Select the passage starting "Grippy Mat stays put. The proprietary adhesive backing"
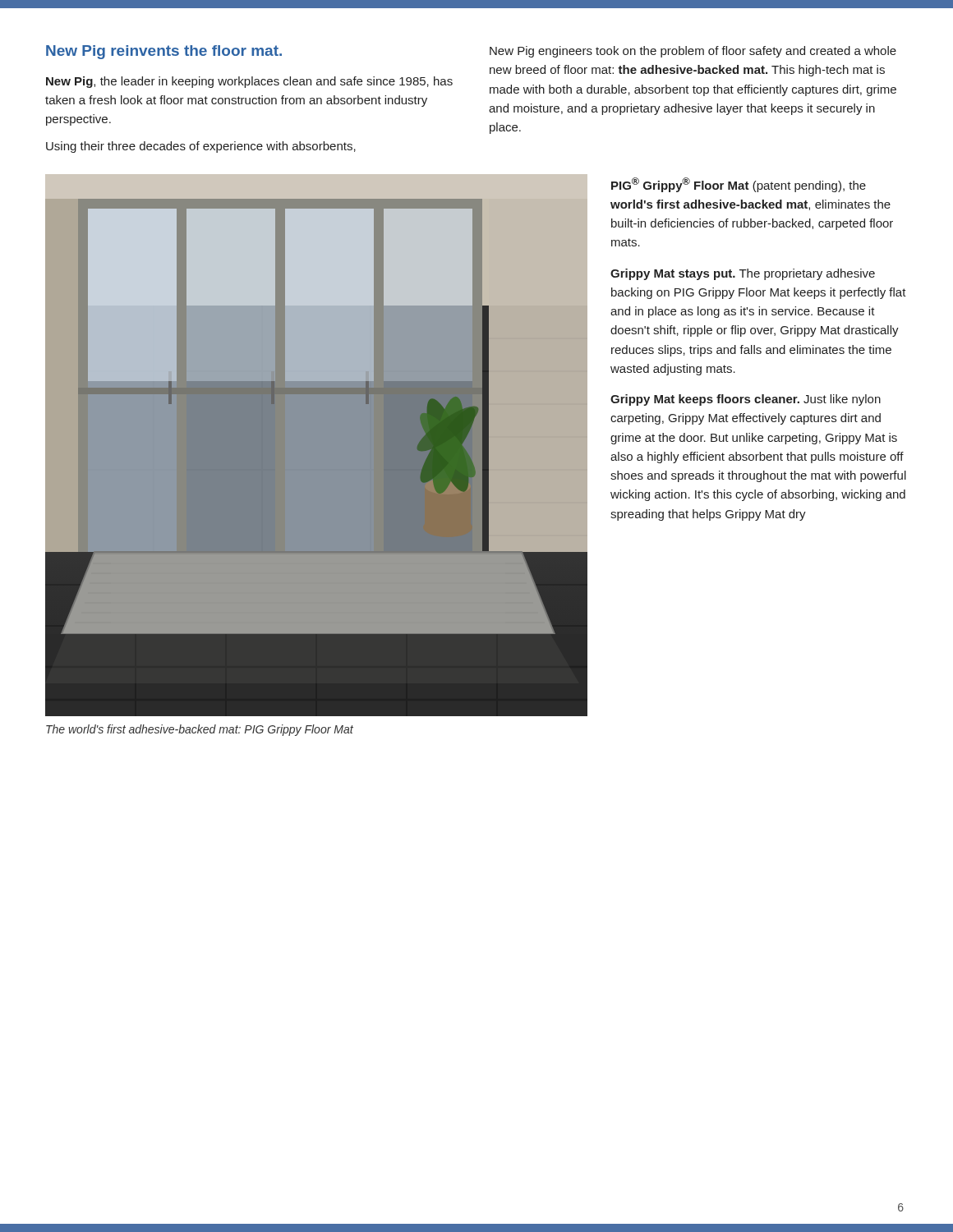 click(x=759, y=321)
